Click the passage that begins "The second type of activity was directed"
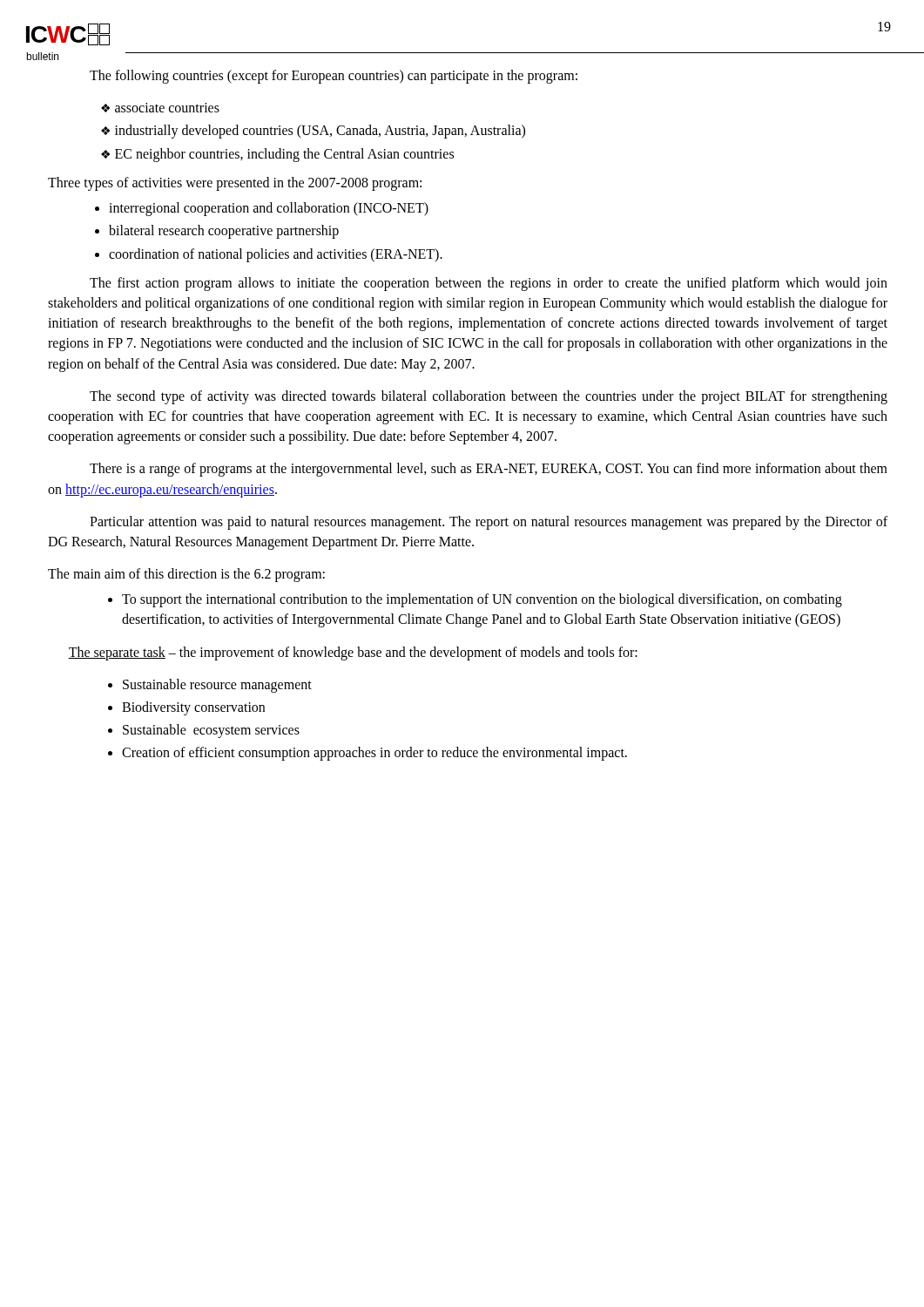 pyautogui.click(x=468, y=416)
